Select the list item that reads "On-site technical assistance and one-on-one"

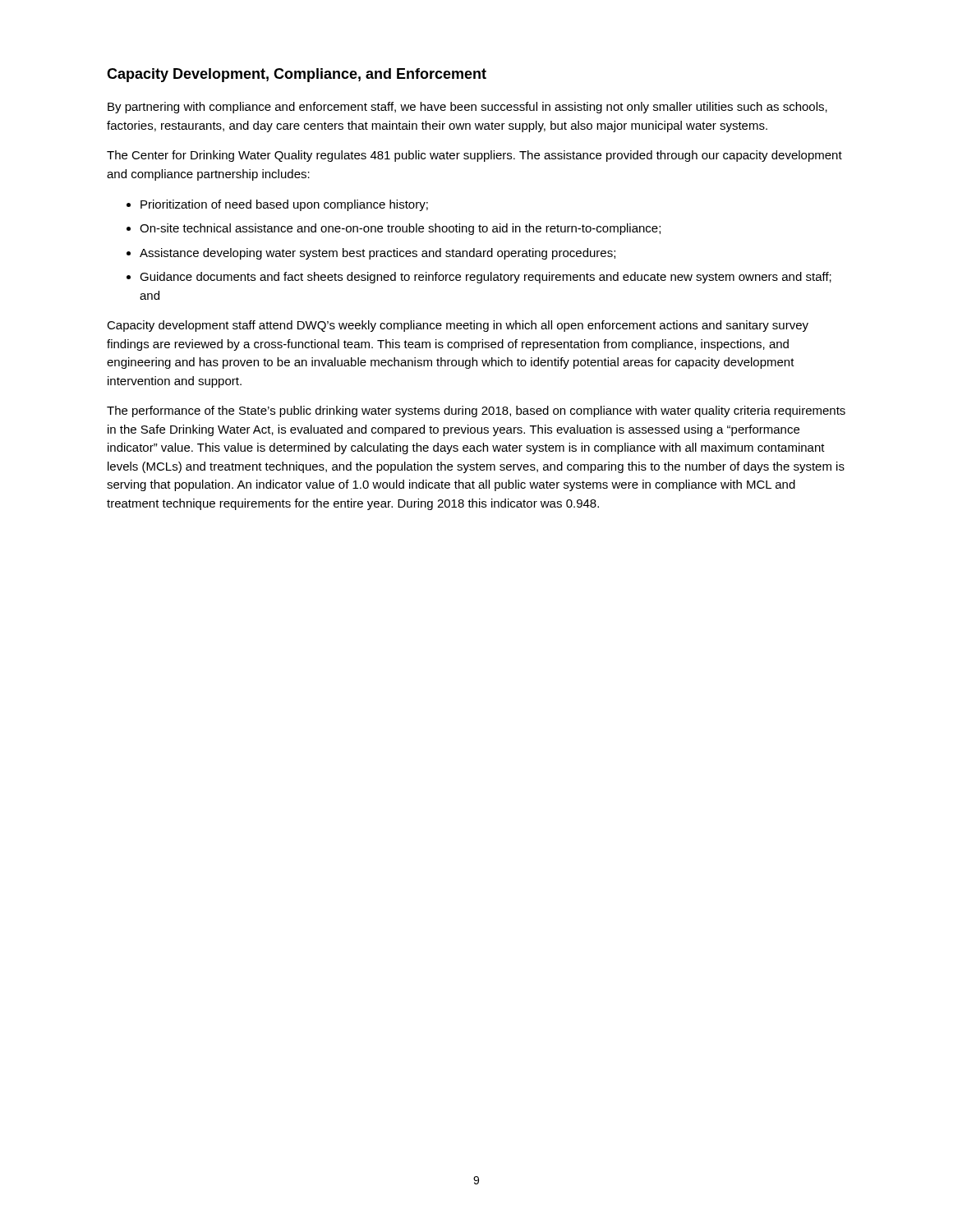click(x=401, y=228)
